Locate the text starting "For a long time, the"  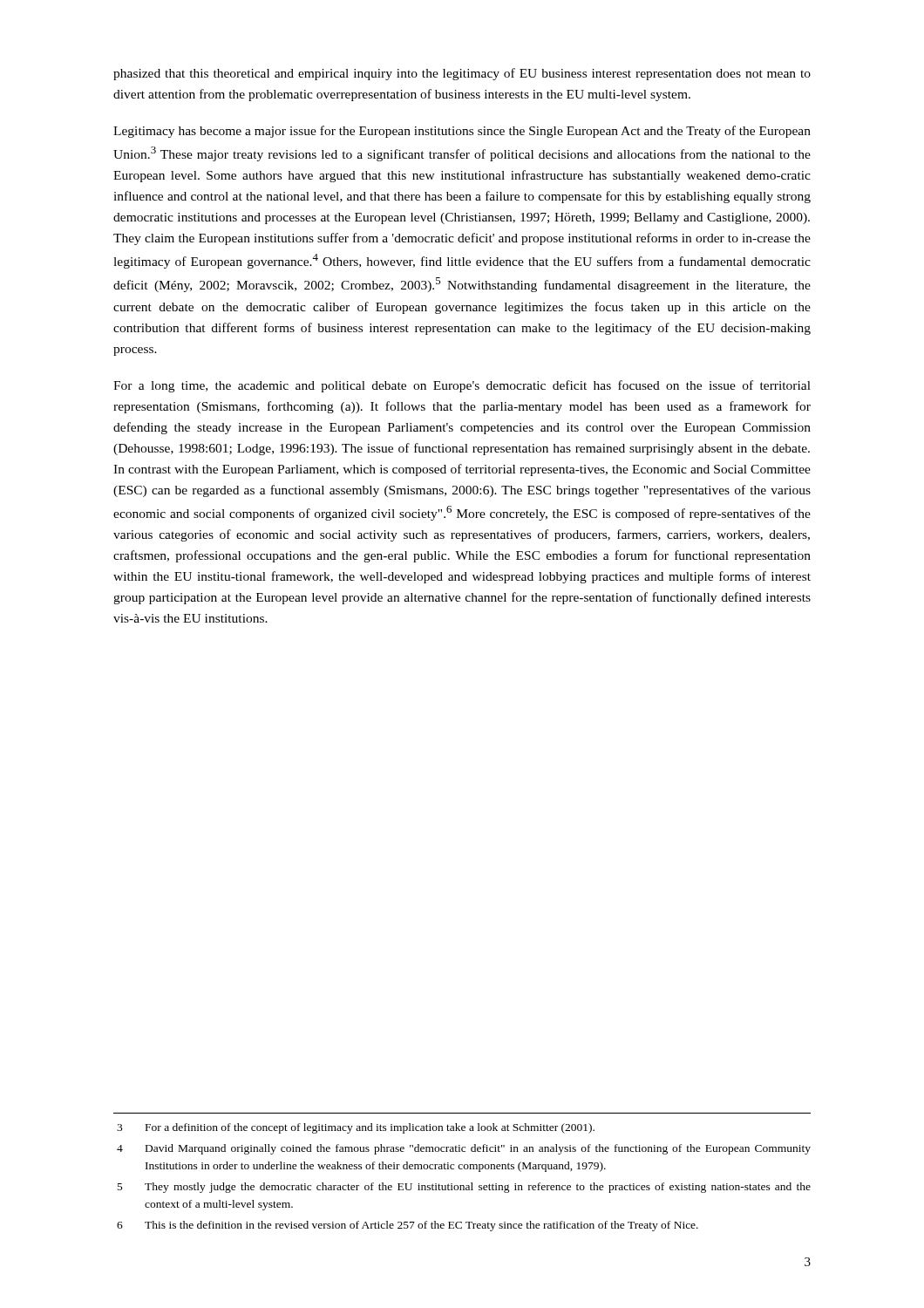(x=462, y=501)
